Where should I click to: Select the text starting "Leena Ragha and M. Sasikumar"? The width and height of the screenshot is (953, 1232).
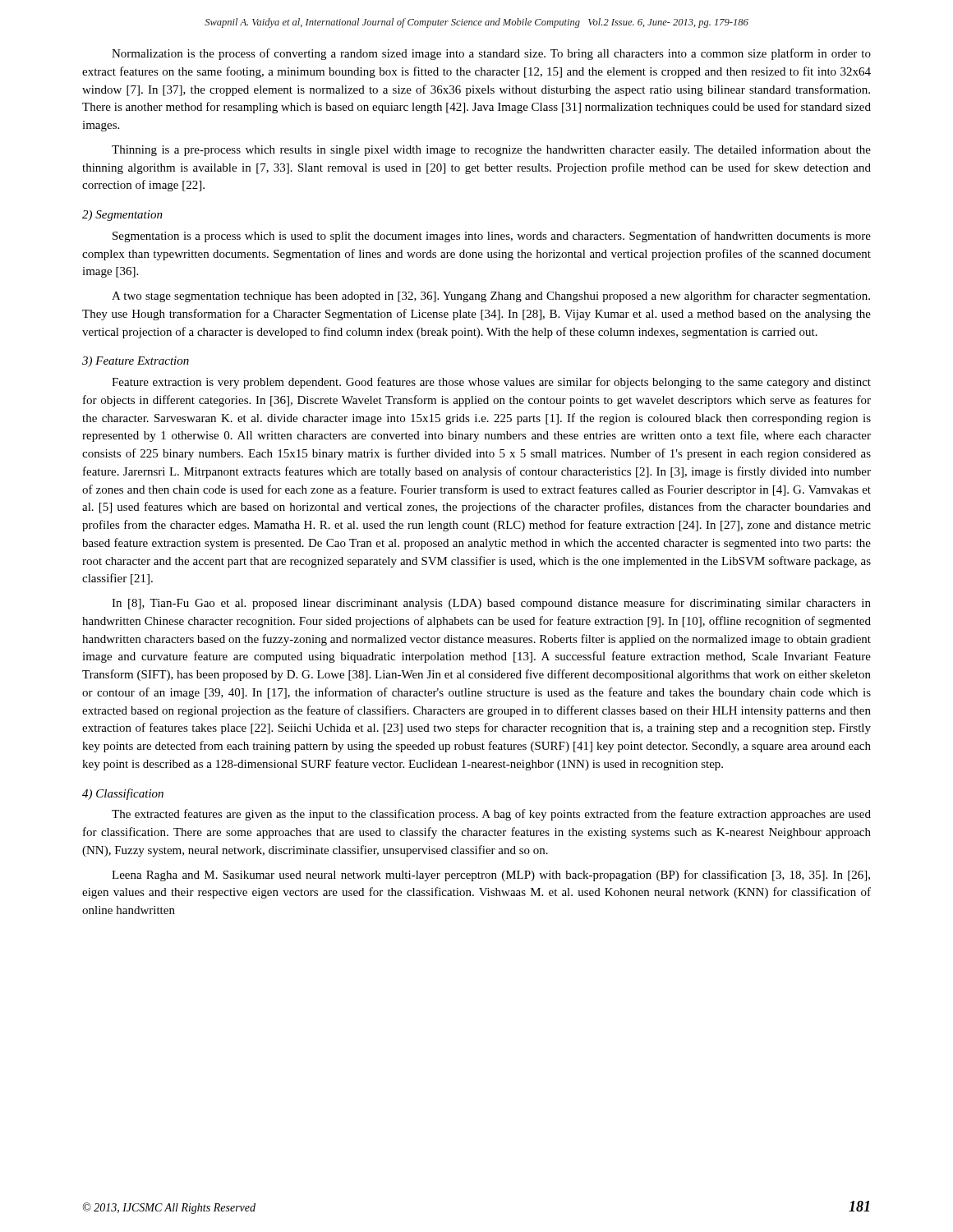click(x=476, y=893)
